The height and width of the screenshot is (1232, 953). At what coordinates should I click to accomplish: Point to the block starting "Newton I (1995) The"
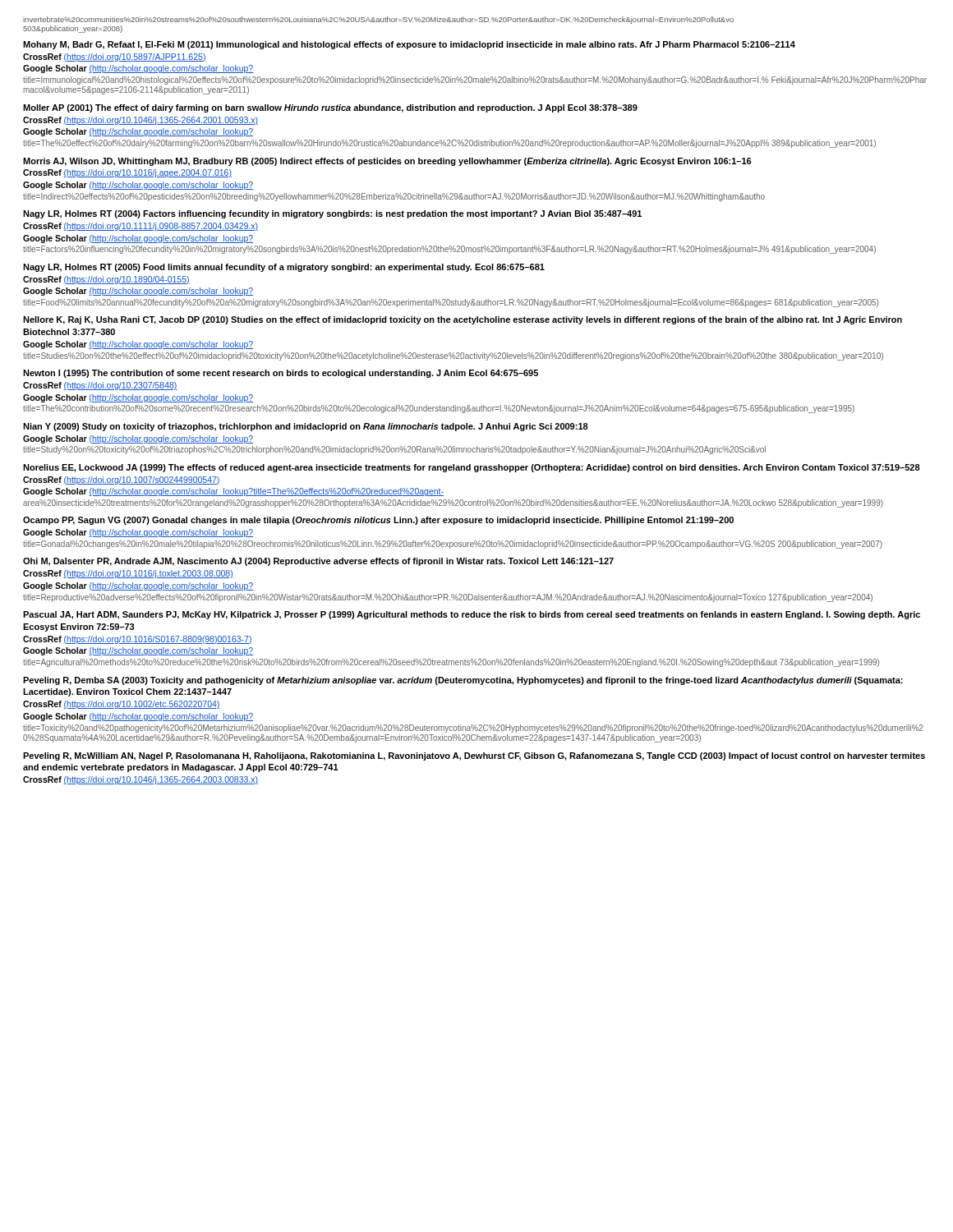(281, 374)
